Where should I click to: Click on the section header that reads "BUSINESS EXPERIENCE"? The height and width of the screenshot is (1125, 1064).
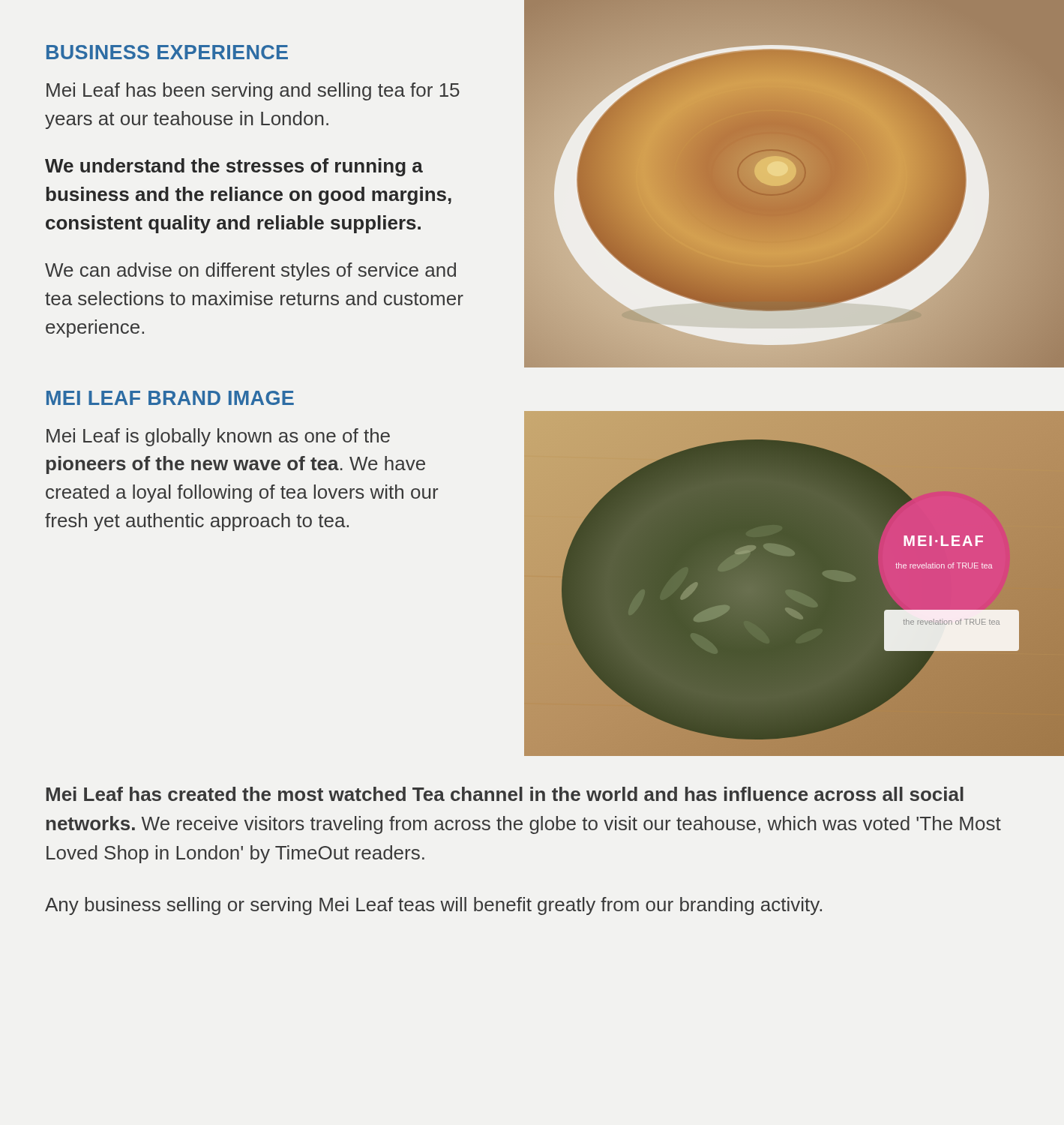click(x=167, y=53)
